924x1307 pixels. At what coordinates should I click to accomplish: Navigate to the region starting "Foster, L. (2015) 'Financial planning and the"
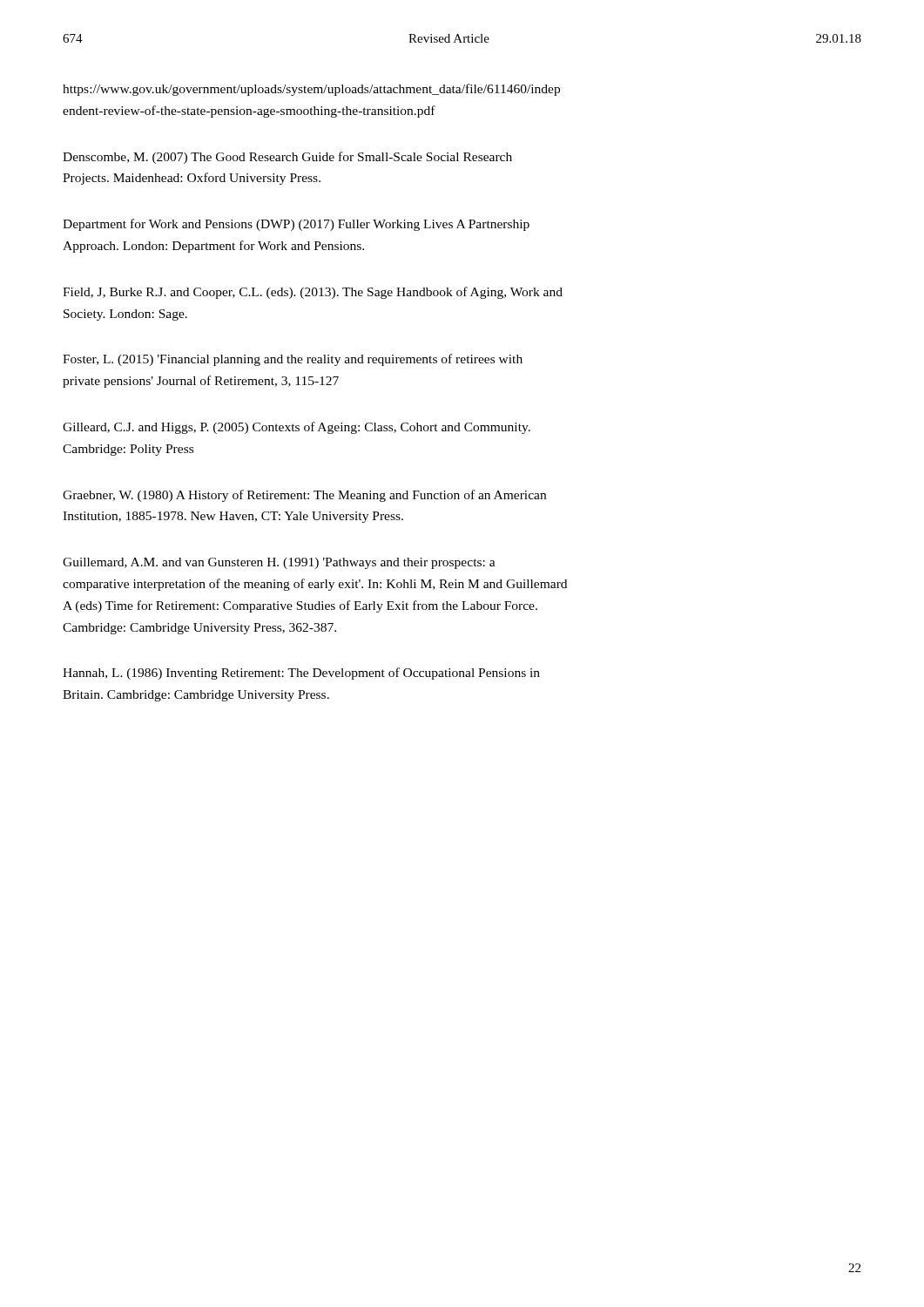(293, 370)
